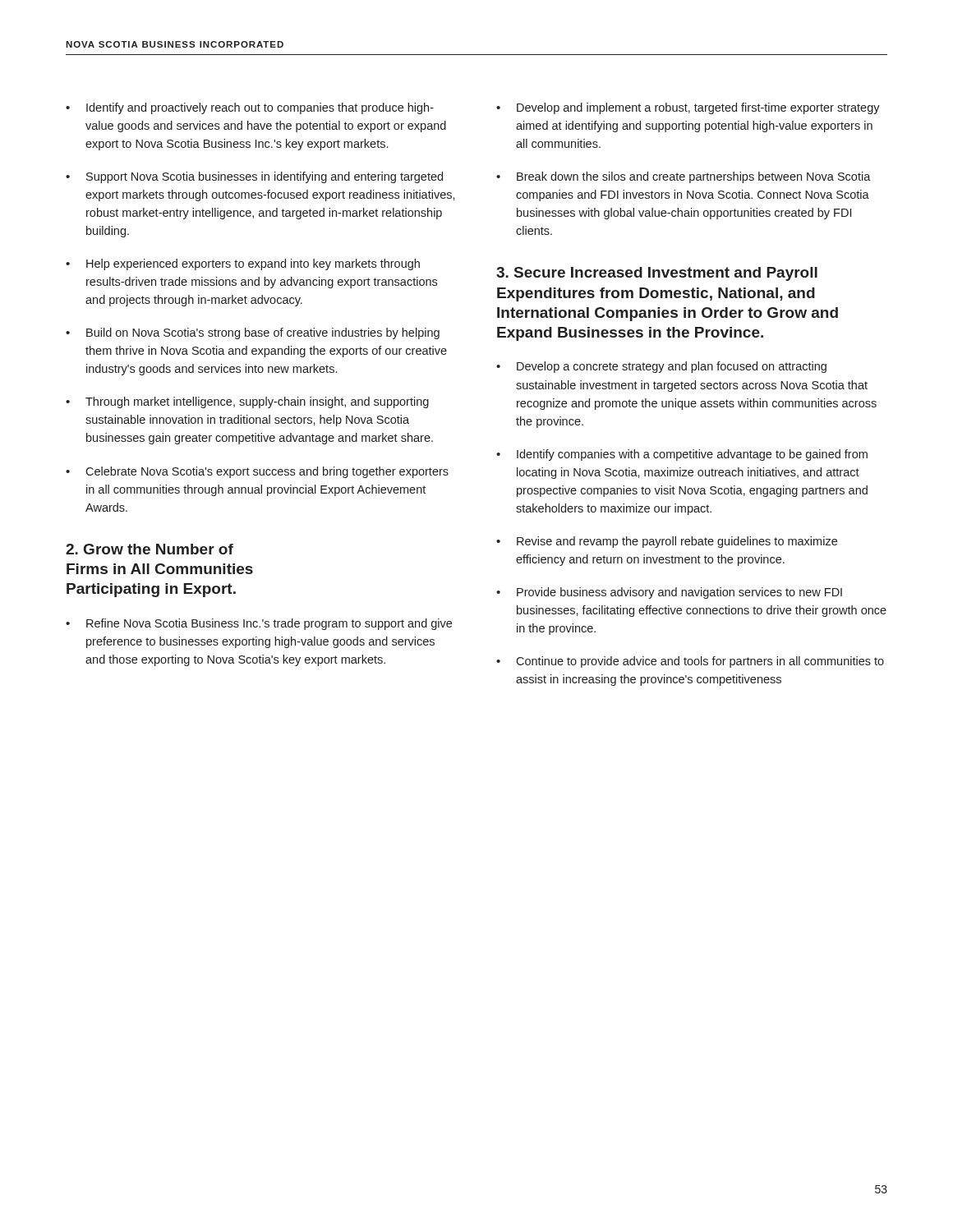Select the passage starting "• Identify companies with a competitive advantage to"
The width and height of the screenshot is (953, 1232).
(692, 481)
